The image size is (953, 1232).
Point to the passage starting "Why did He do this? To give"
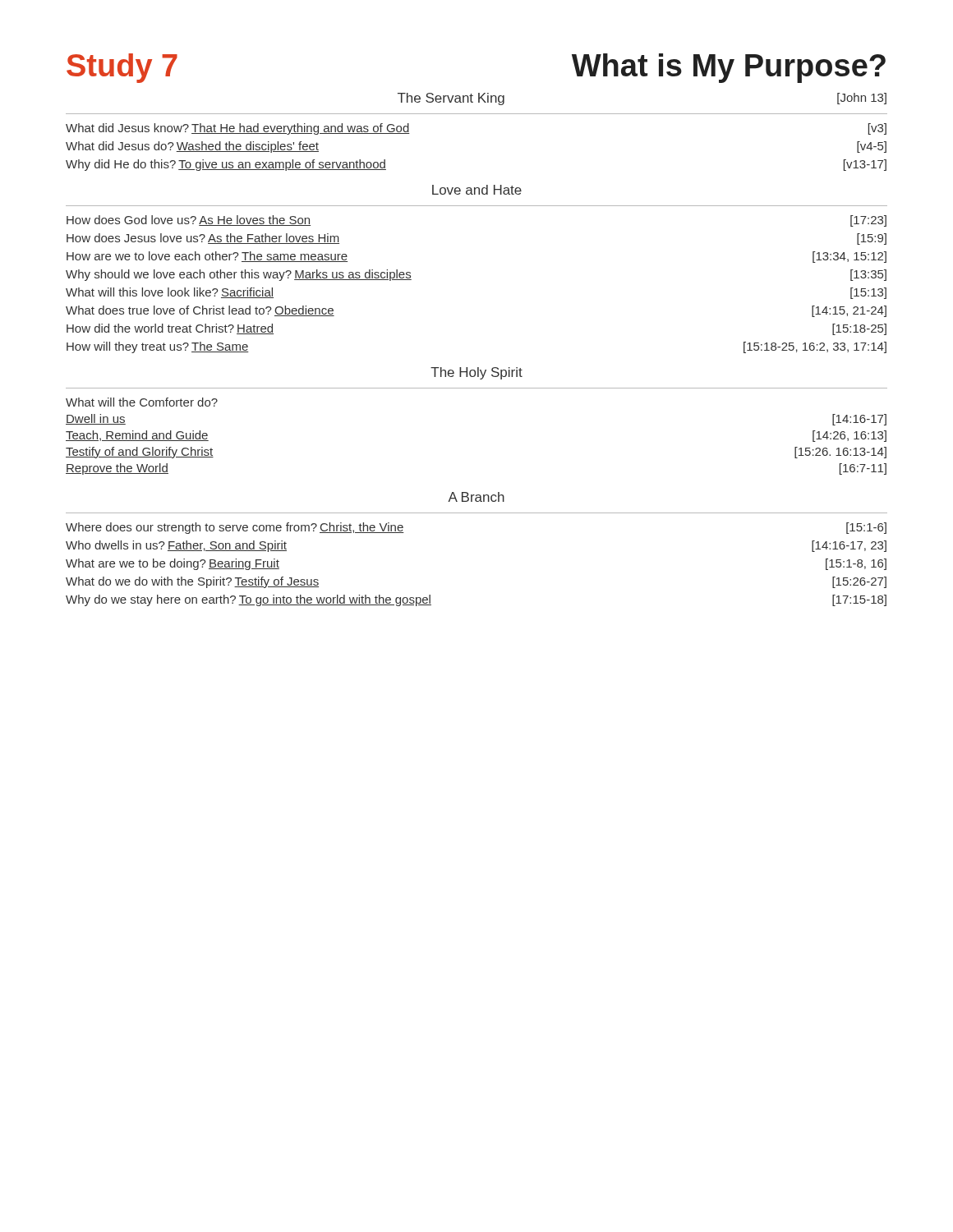pos(243,165)
